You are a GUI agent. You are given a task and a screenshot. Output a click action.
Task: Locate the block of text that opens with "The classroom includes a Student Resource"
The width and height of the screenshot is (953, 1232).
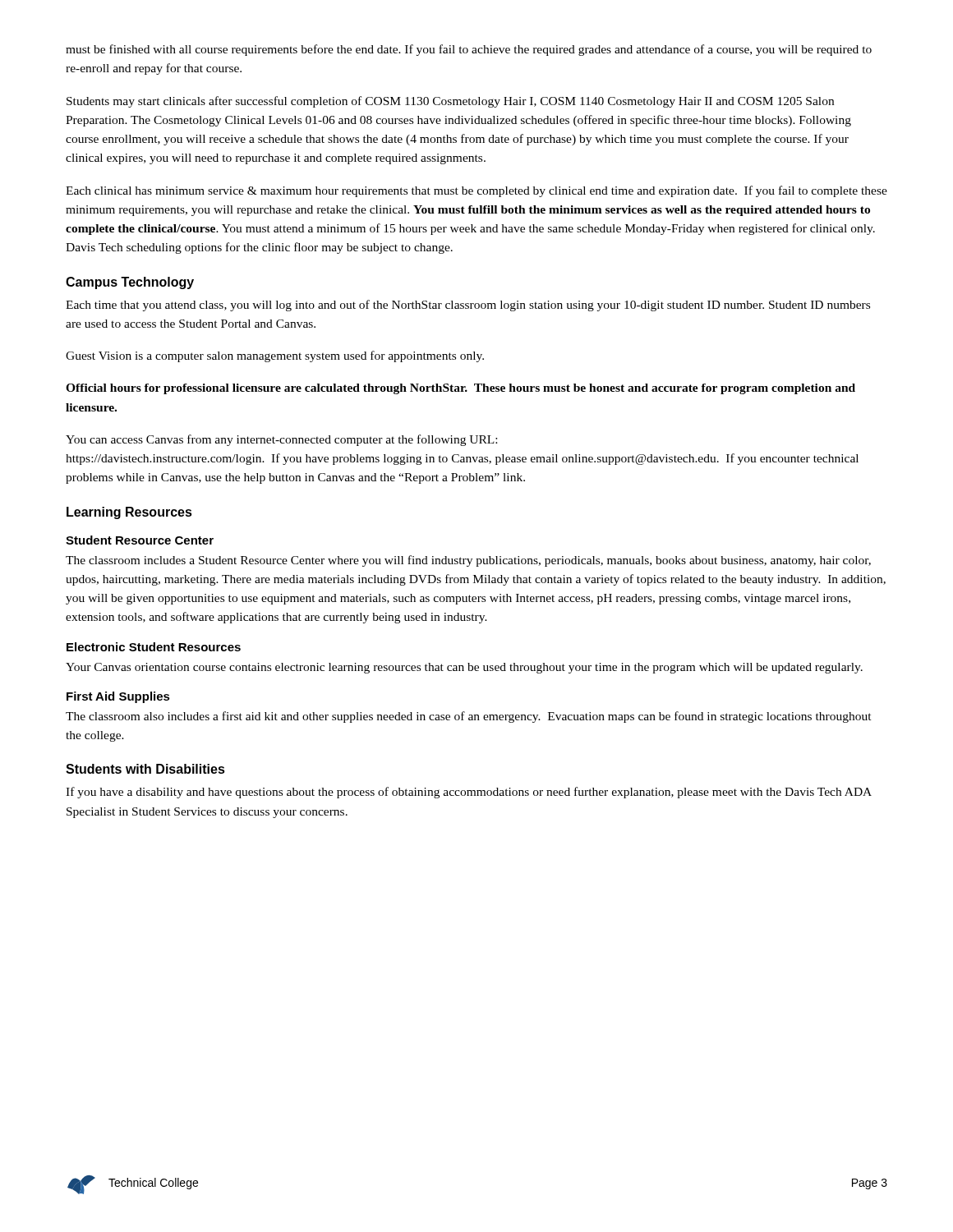[x=476, y=588]
